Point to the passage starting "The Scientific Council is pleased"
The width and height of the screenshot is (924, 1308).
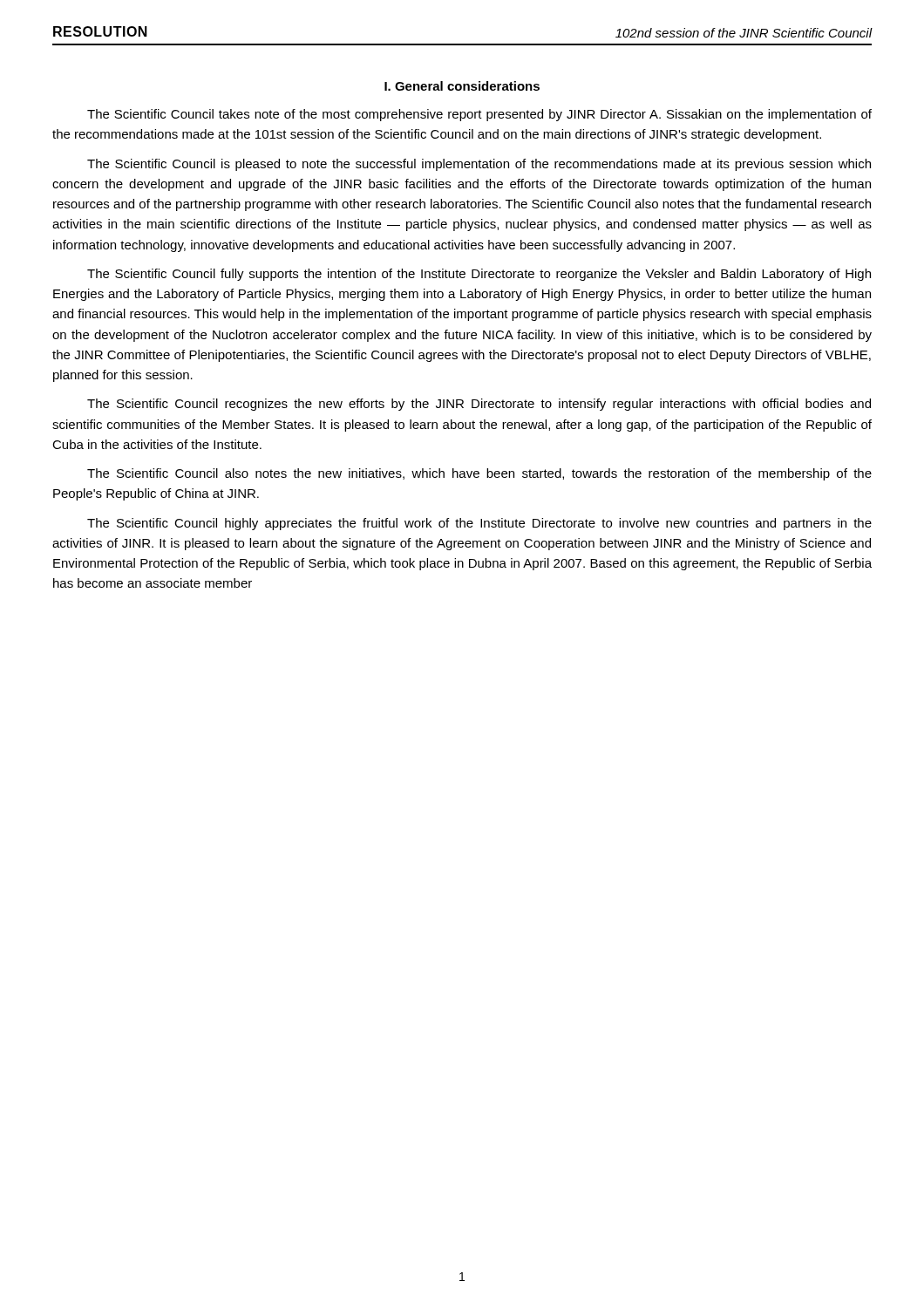(x=462, y=204)
